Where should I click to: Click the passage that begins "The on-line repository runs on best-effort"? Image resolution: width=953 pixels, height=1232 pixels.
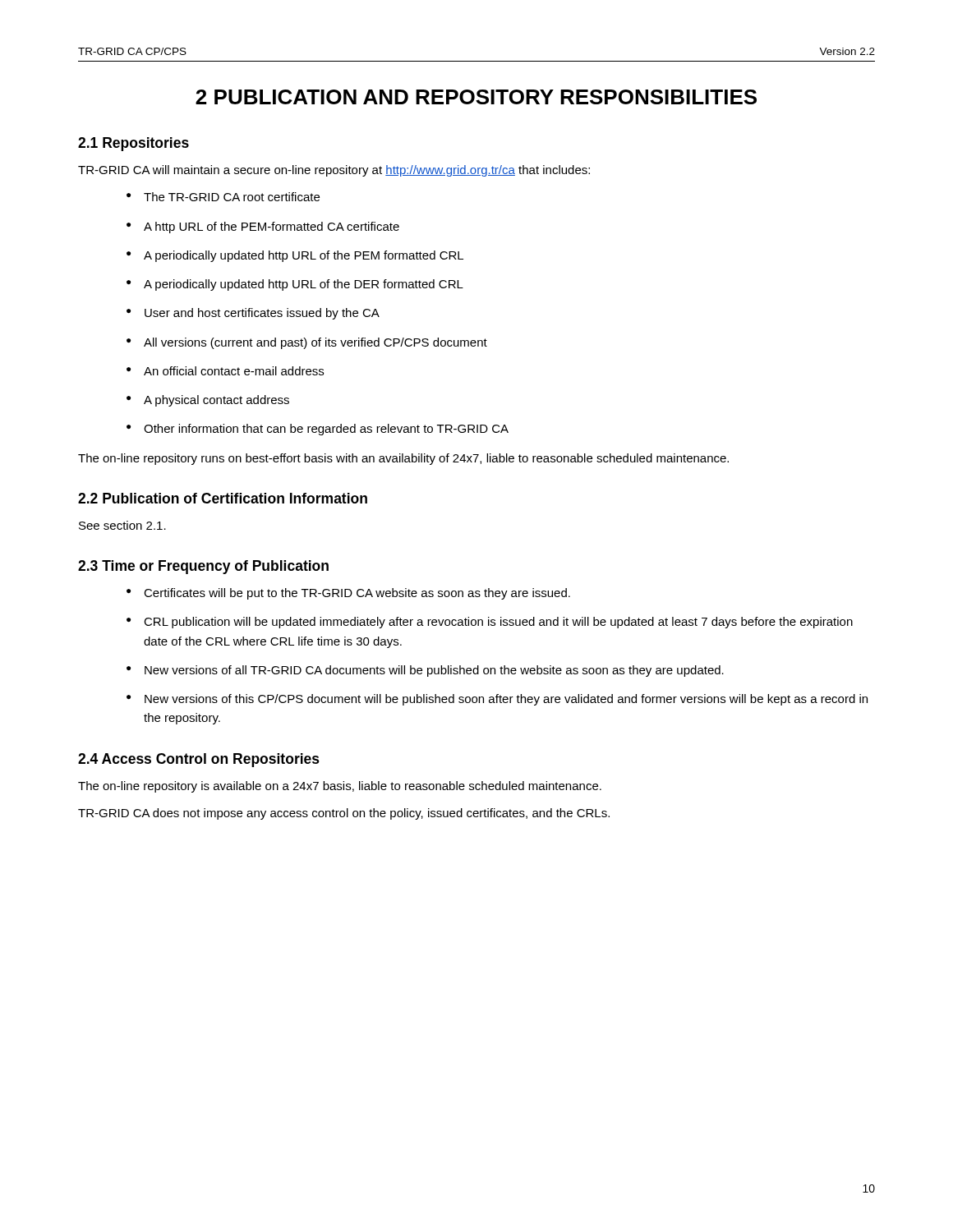coord(476,458)
